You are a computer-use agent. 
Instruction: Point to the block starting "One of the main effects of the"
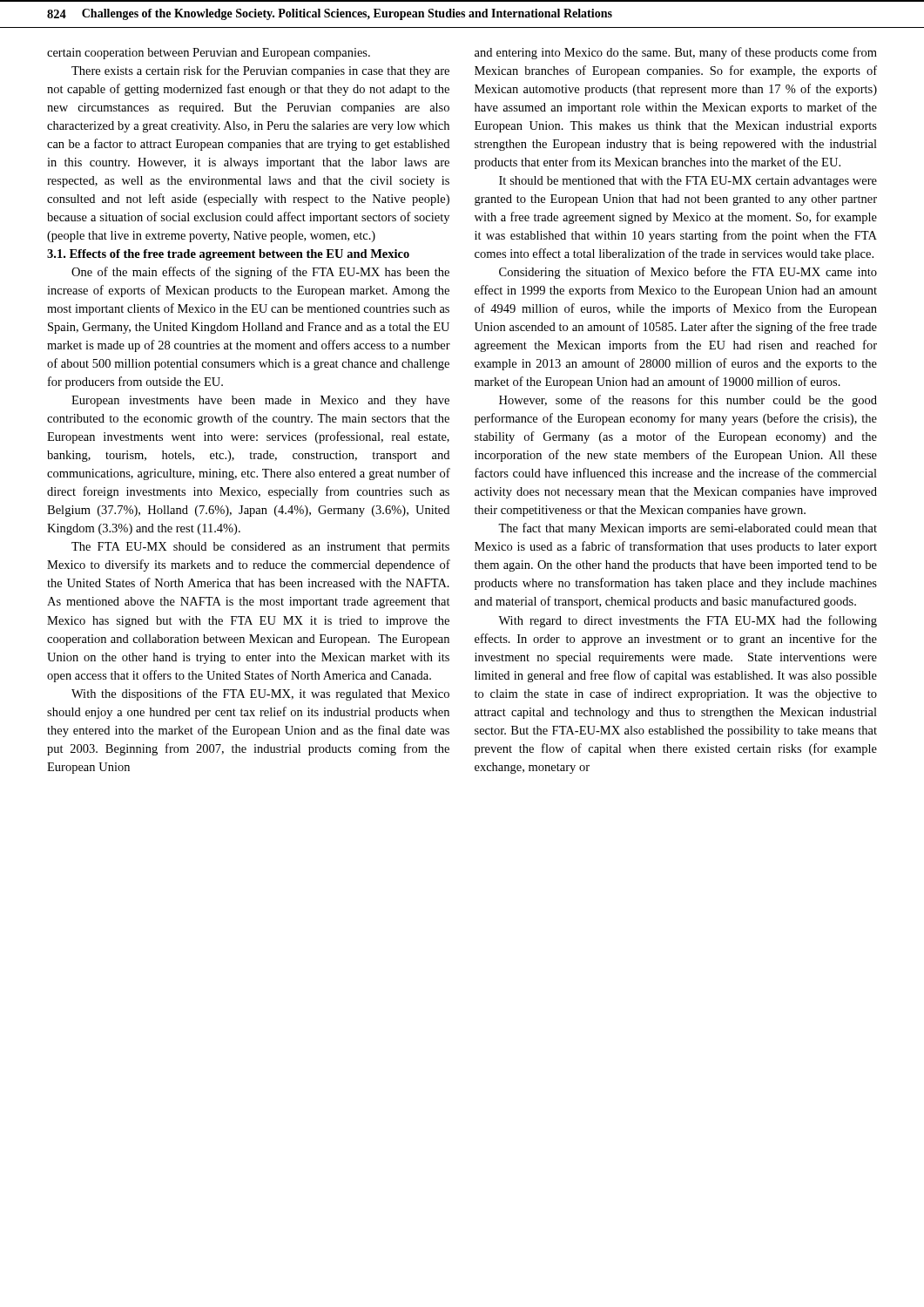[x=248, y=520]
